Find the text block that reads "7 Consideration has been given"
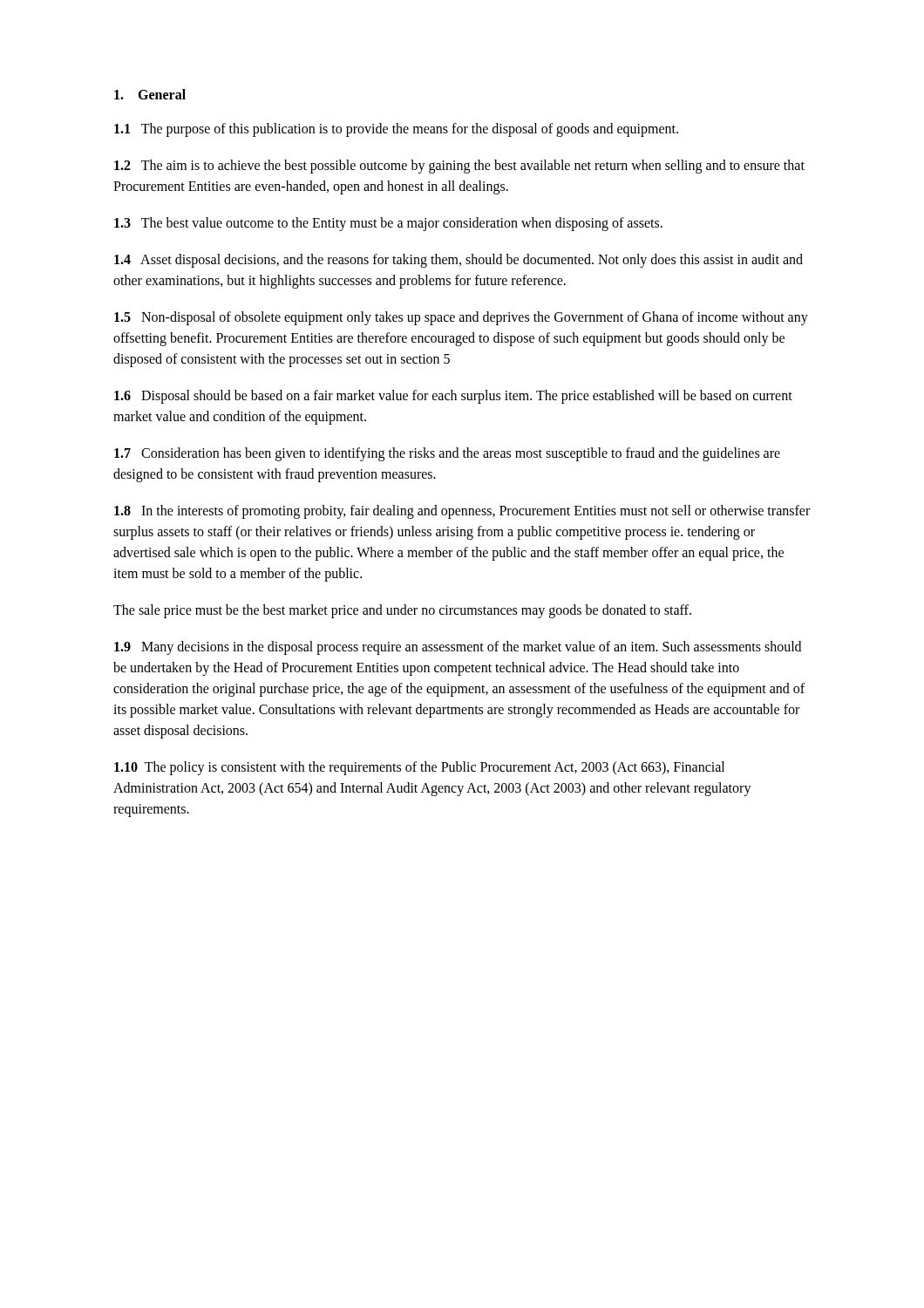Screen dimensions: 1308x924 tap(447, 463)
